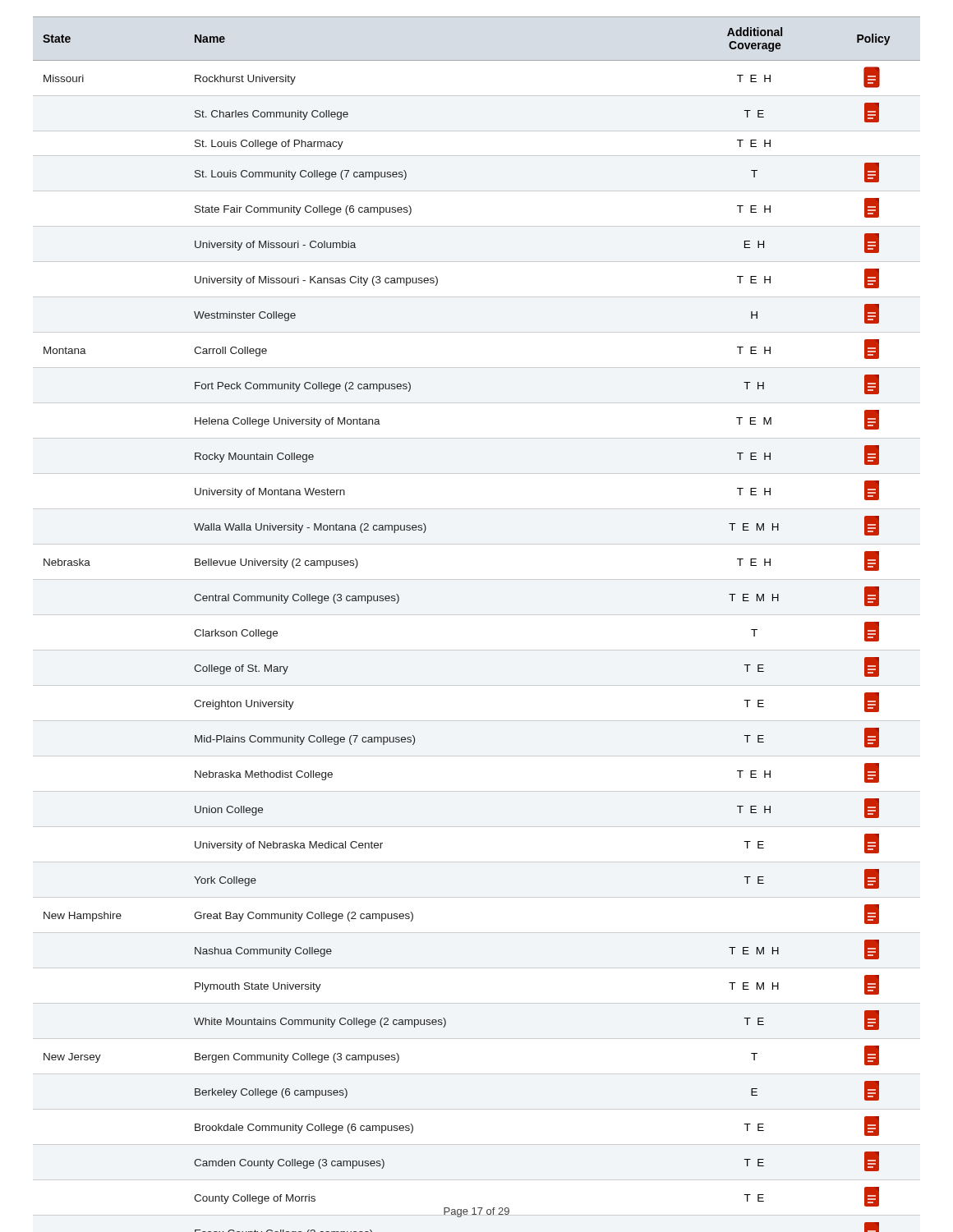Click on the table containing "T E H"
The height and width of the screenshot is (1232, 953).
[x=476, y=624]
